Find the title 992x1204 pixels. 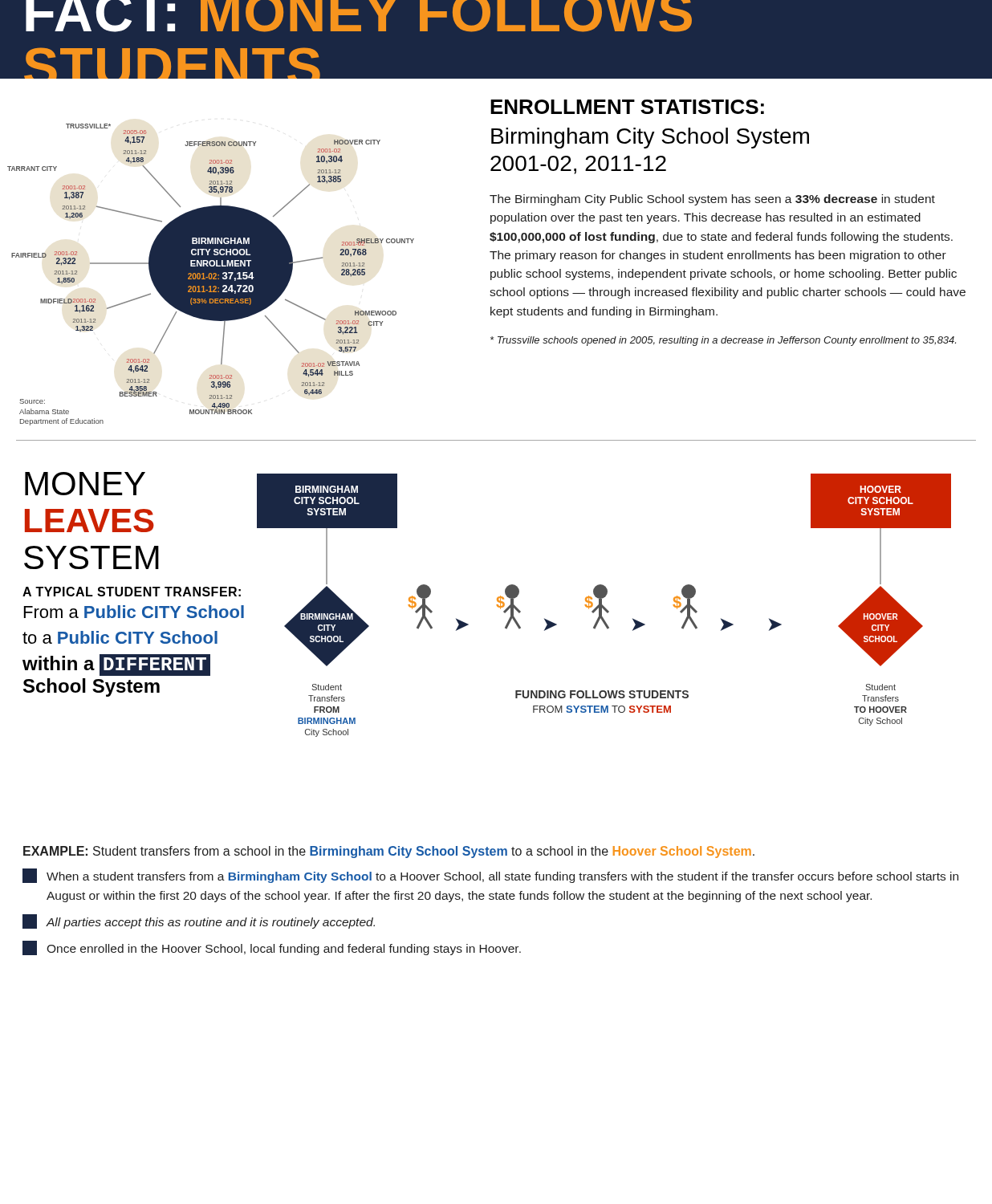point(507,39)
